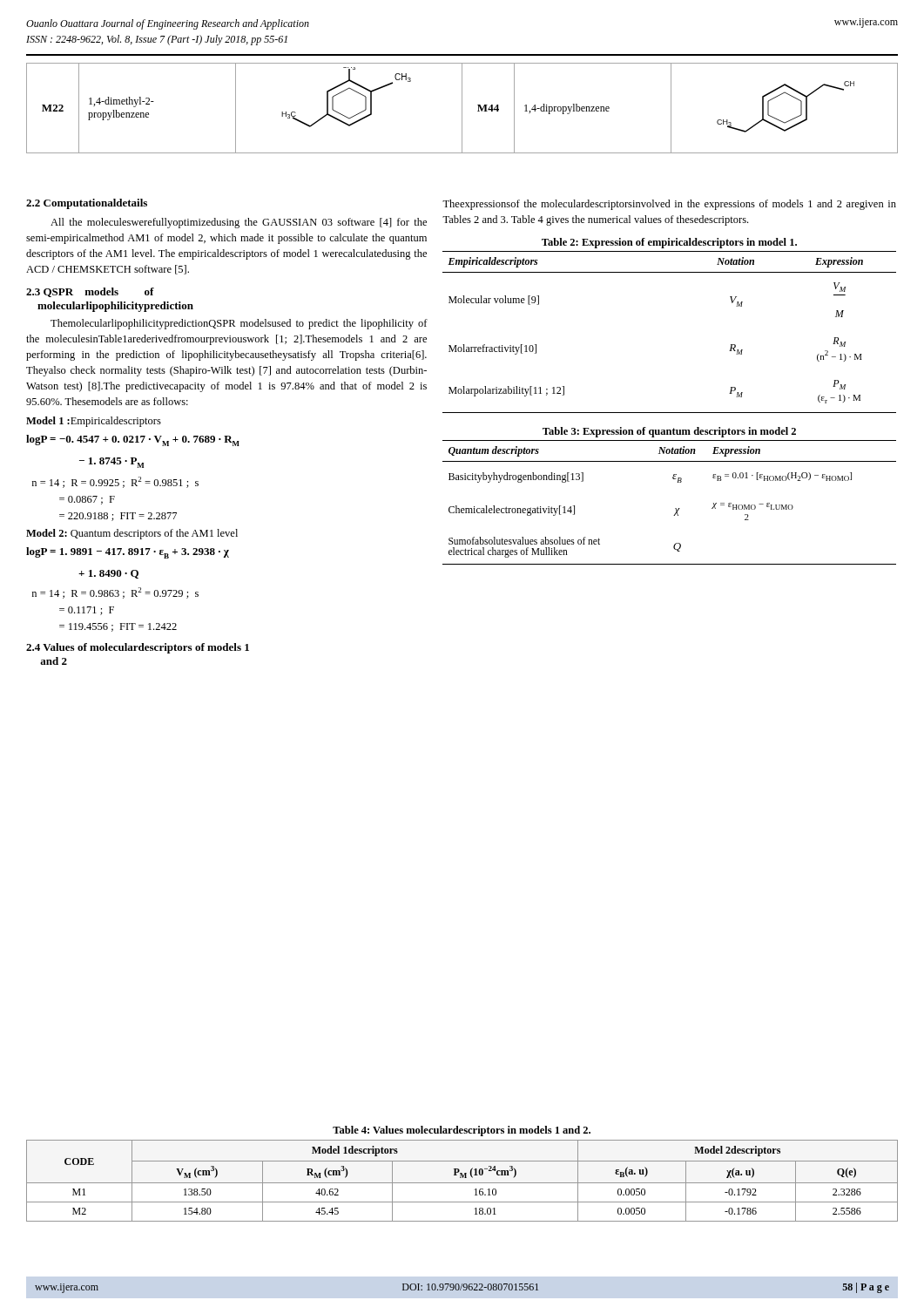The width and height of the screenshot is (924, 1307).
Task: Locate the formula that opens with "logP = 1. 9891 − 417. 8917 ·"
Action: [x=127, y=562]
